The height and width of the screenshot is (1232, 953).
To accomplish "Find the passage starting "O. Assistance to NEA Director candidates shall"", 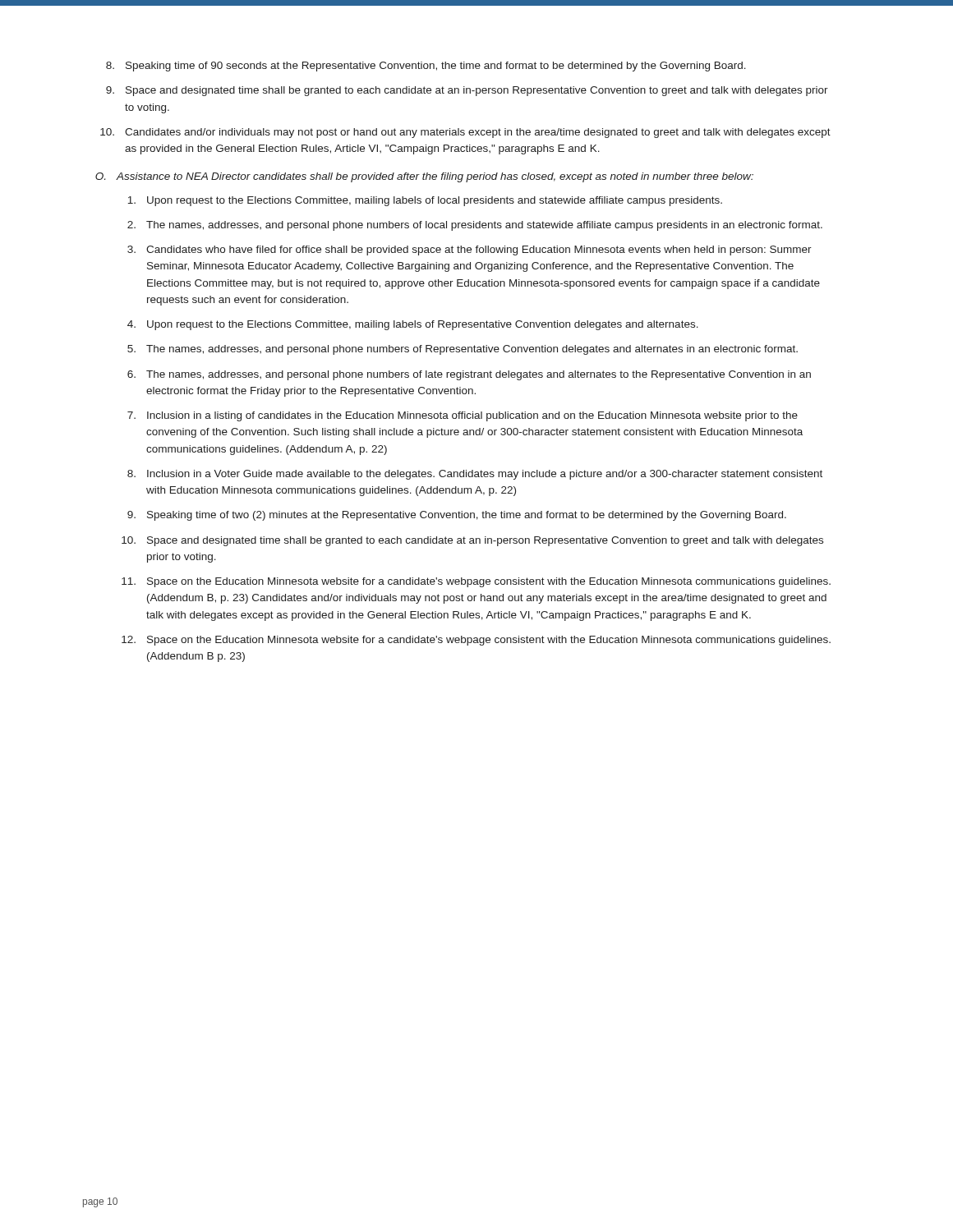I will tap(460, 177).
